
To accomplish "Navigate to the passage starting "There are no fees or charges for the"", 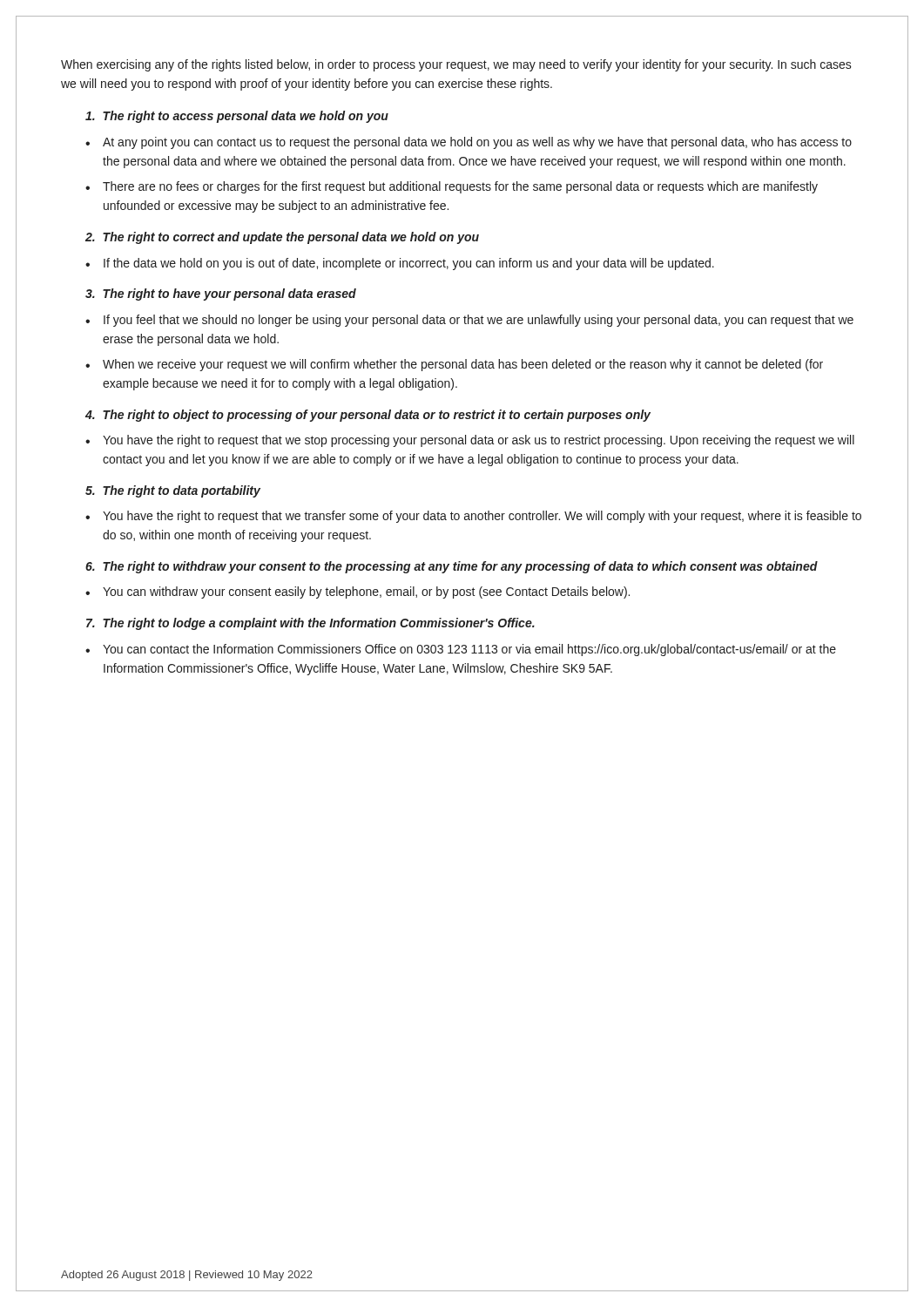I will 474,197.
